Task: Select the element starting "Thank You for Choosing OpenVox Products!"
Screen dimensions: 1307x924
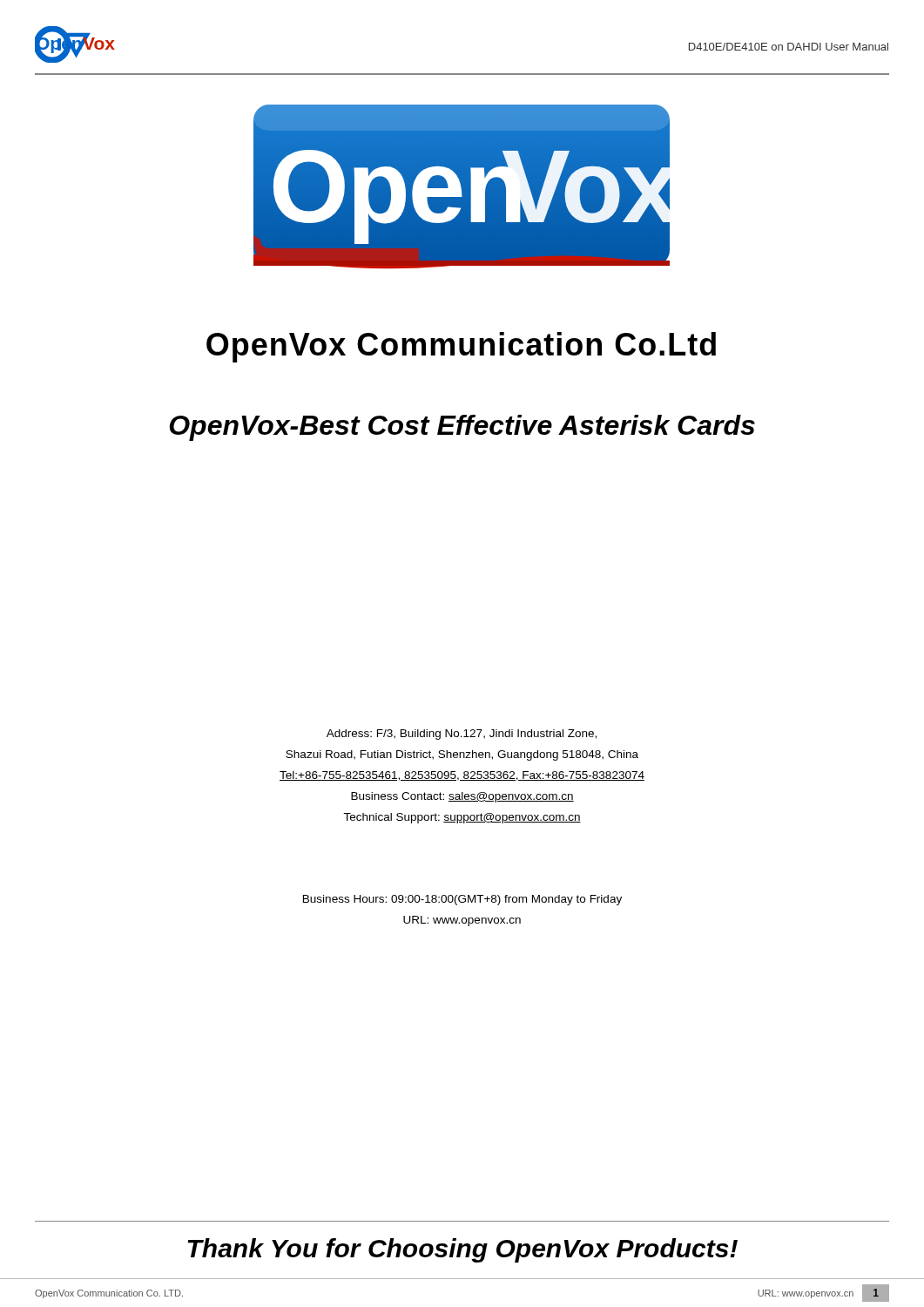Action: point(462,1249)
